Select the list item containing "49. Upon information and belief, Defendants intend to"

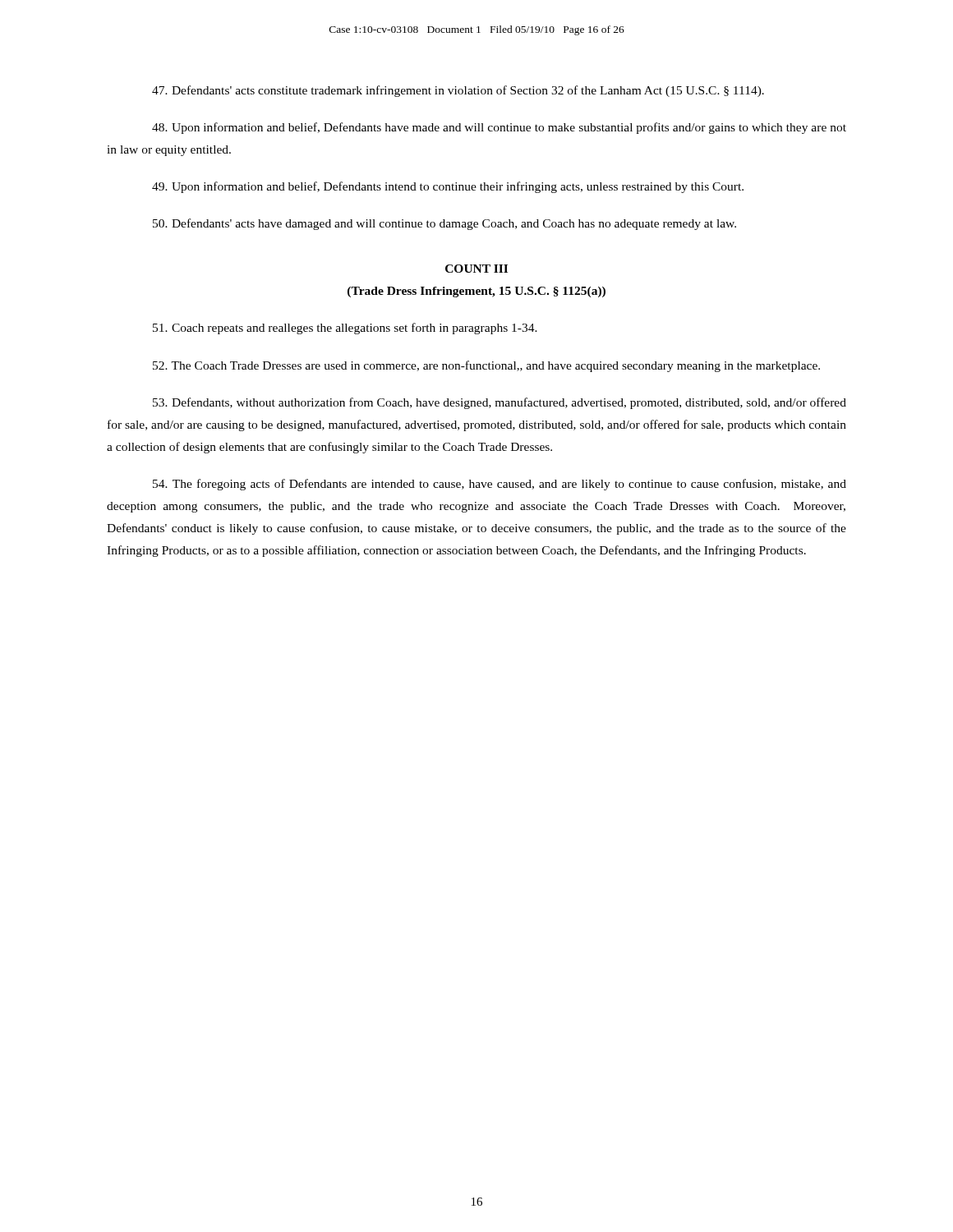click(476, 186)
